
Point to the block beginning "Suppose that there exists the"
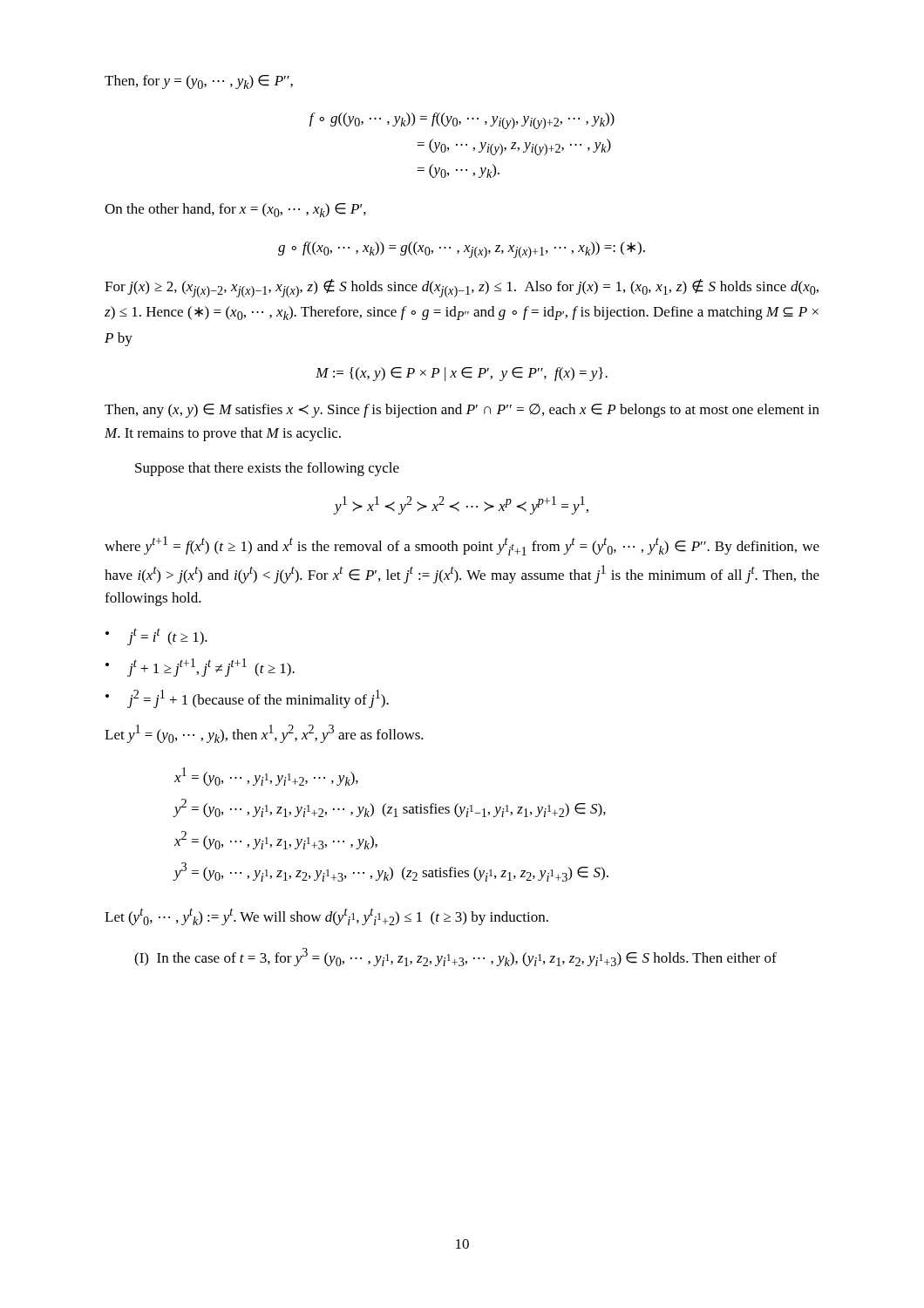[x=267, y=468]
